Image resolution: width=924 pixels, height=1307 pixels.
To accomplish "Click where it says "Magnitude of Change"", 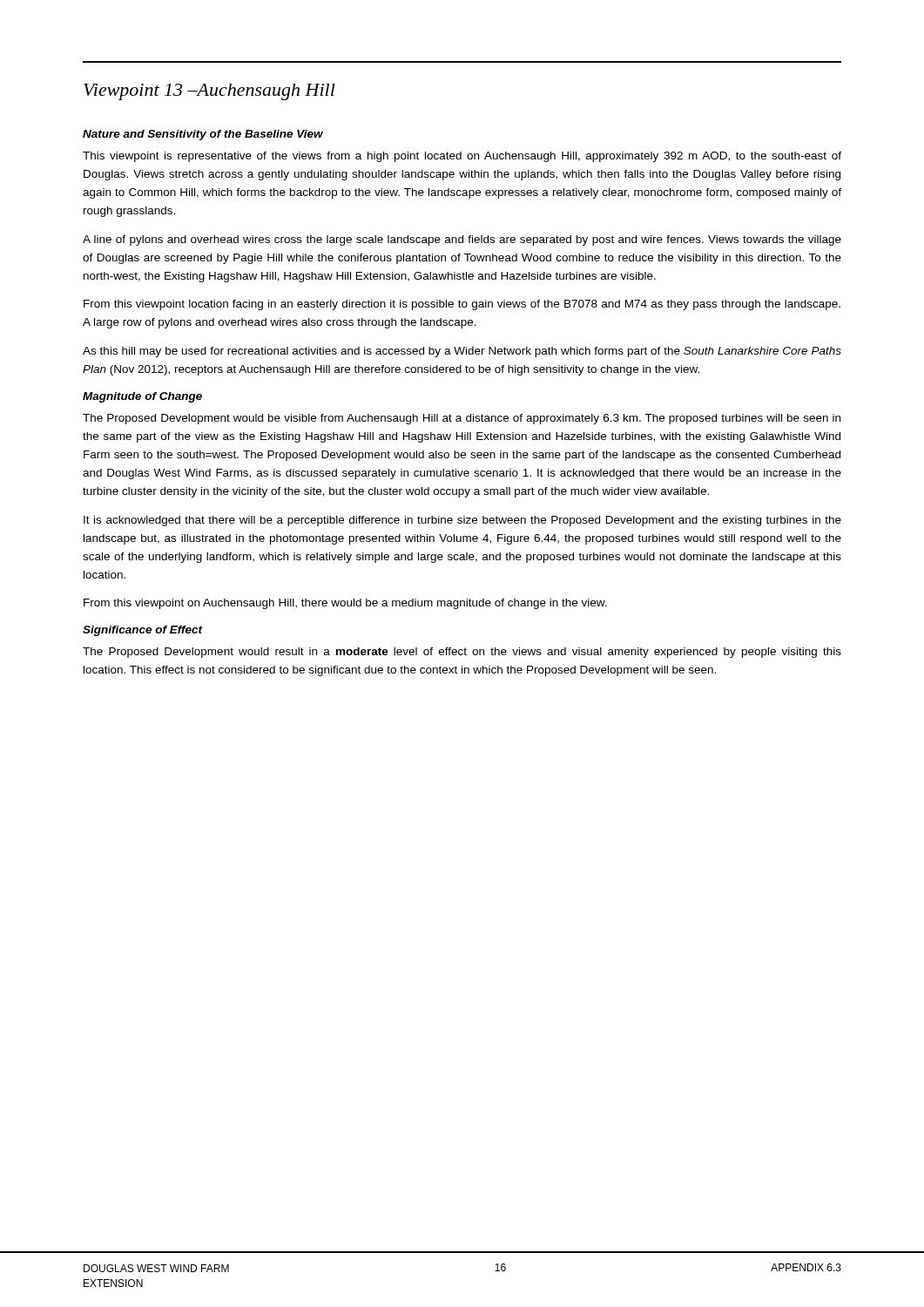I will pos(142,396).
